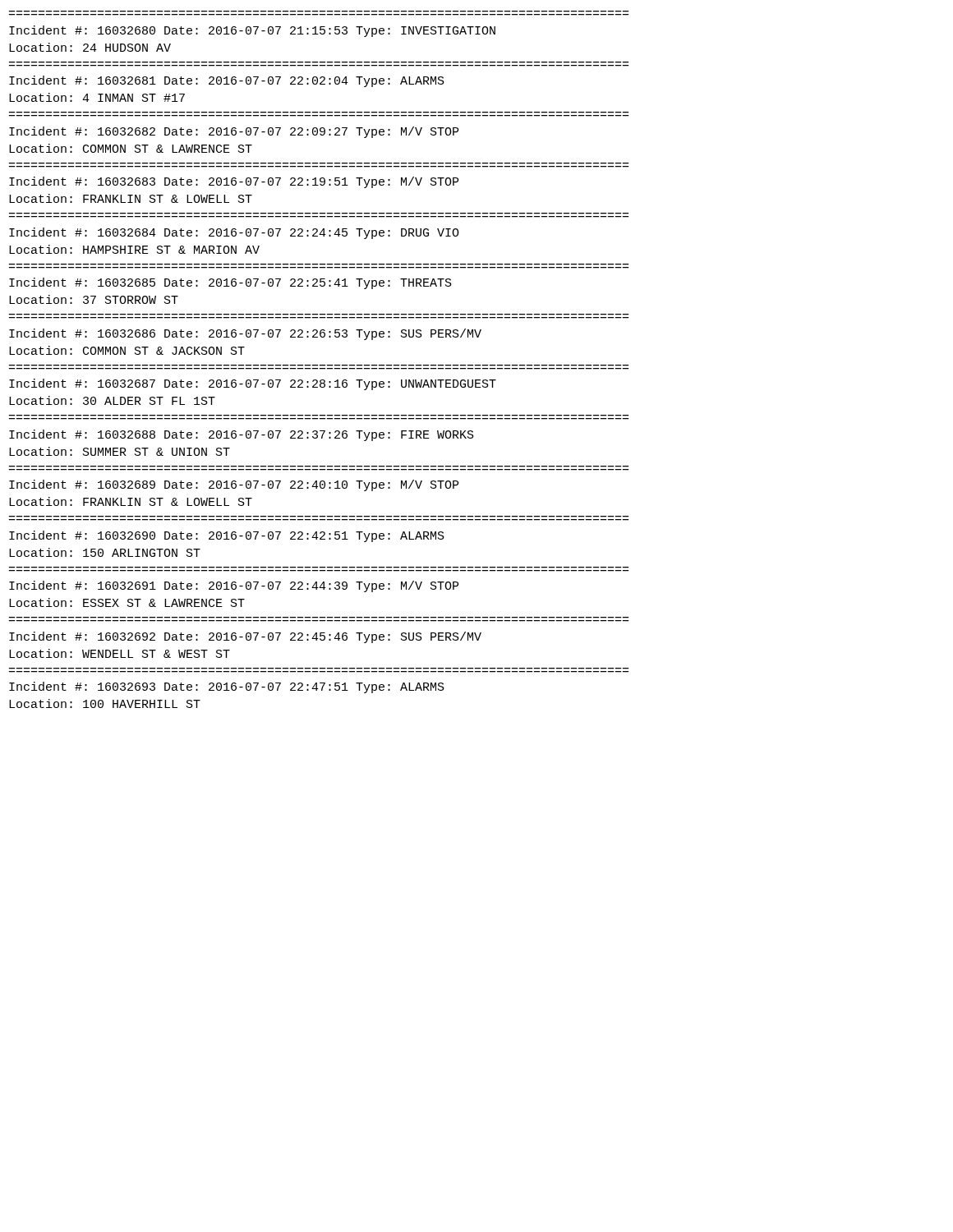Navigate to the region starting "Incident #: 16032693 Date: 2016-07-07"
This screenshot has width=953, height=1232.
[227, 687]
